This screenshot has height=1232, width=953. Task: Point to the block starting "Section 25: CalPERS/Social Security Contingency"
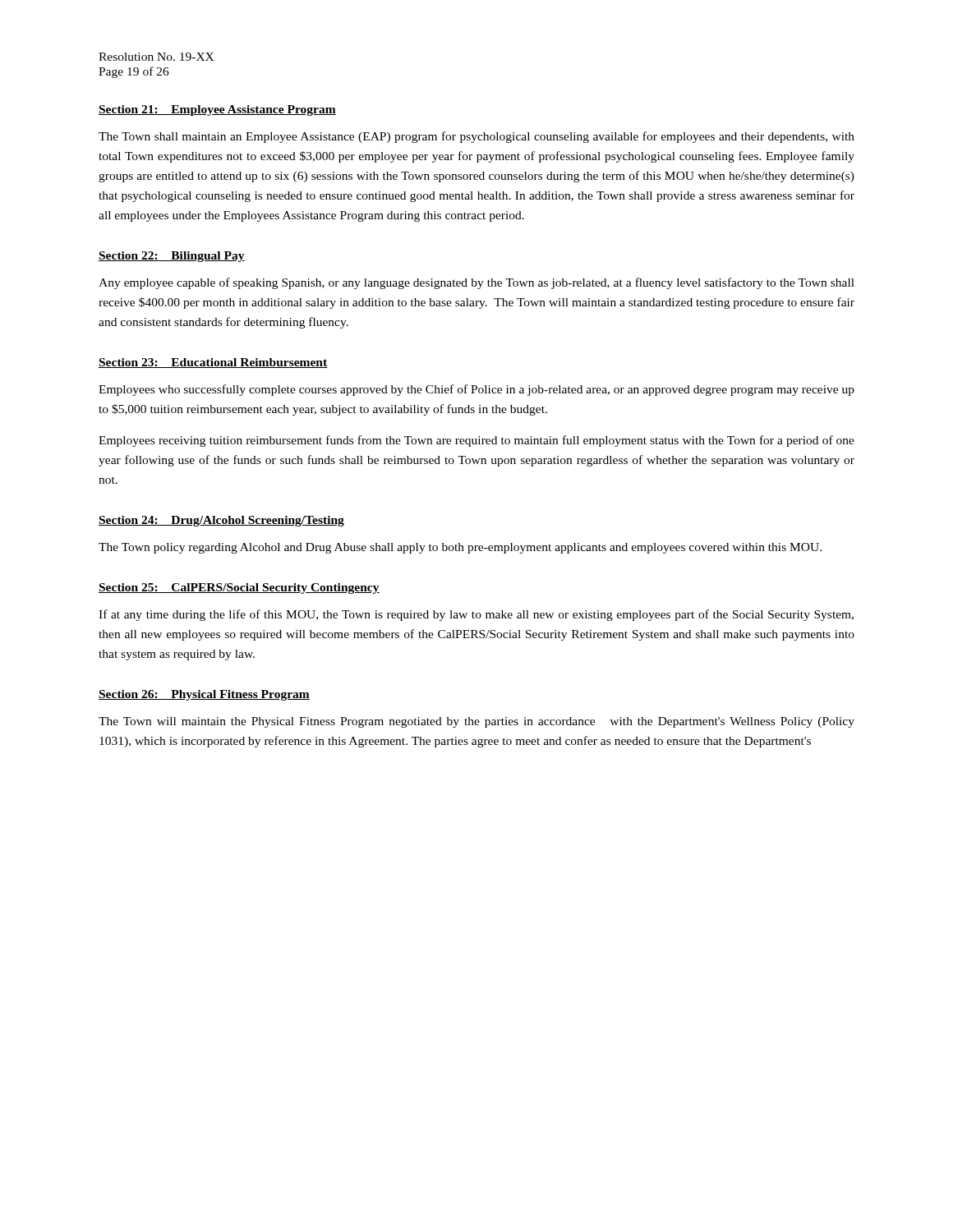coord(239,587)
